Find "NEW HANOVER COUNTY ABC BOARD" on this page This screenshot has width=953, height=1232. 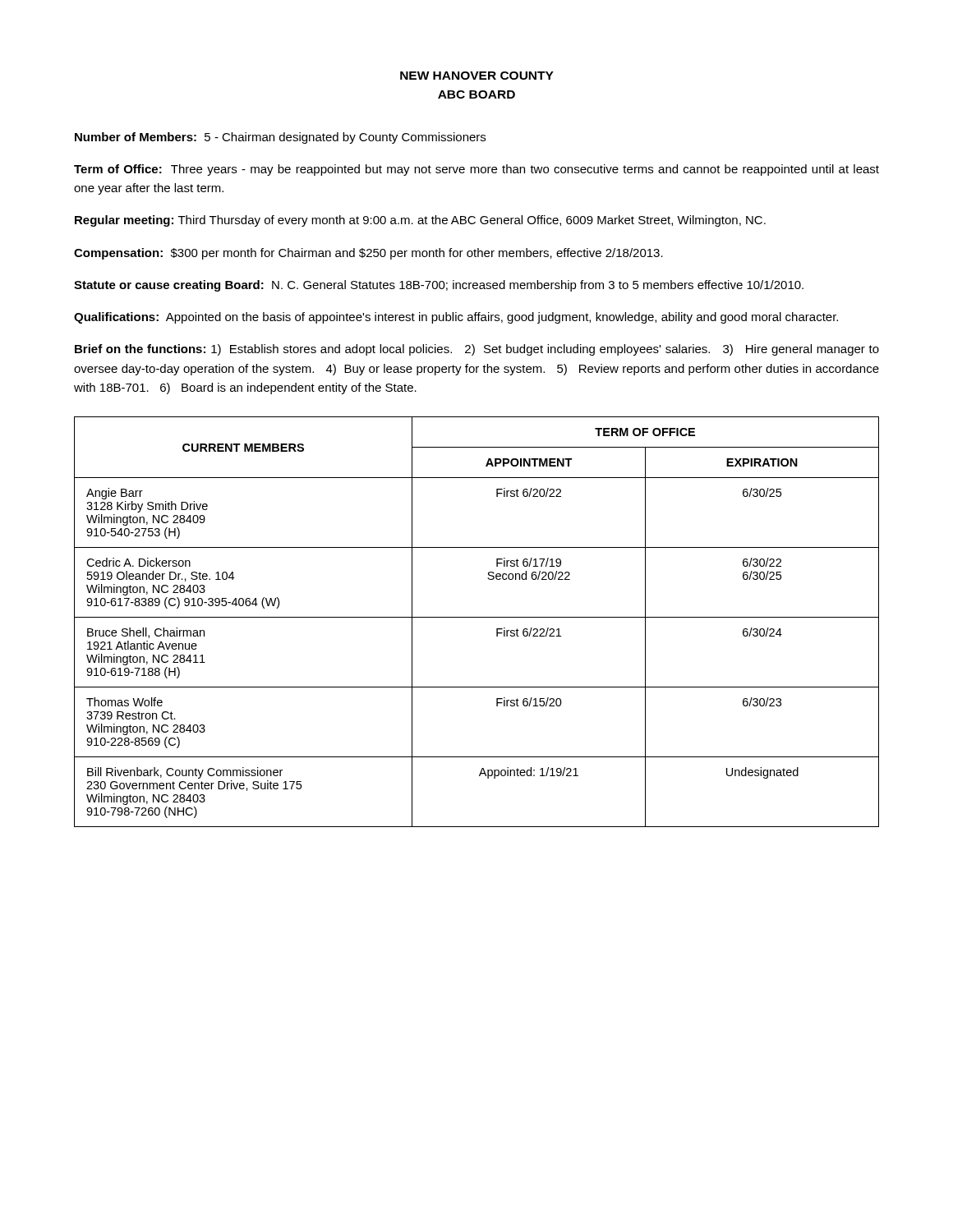point(476,85)
